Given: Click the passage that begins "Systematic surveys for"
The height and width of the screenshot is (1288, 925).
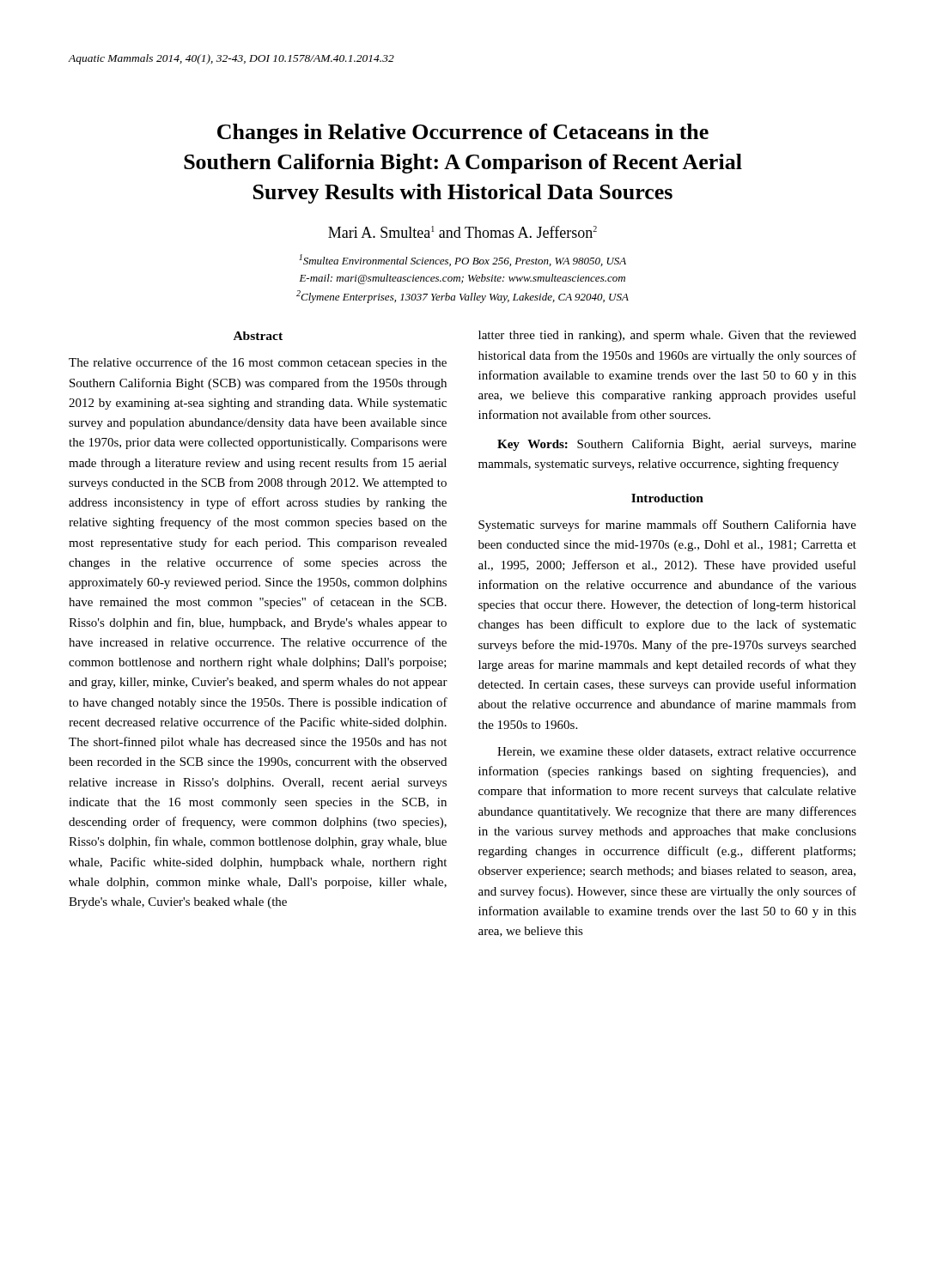Looking at the screenshot, I should pyautogui.click(x=667, y=526).
